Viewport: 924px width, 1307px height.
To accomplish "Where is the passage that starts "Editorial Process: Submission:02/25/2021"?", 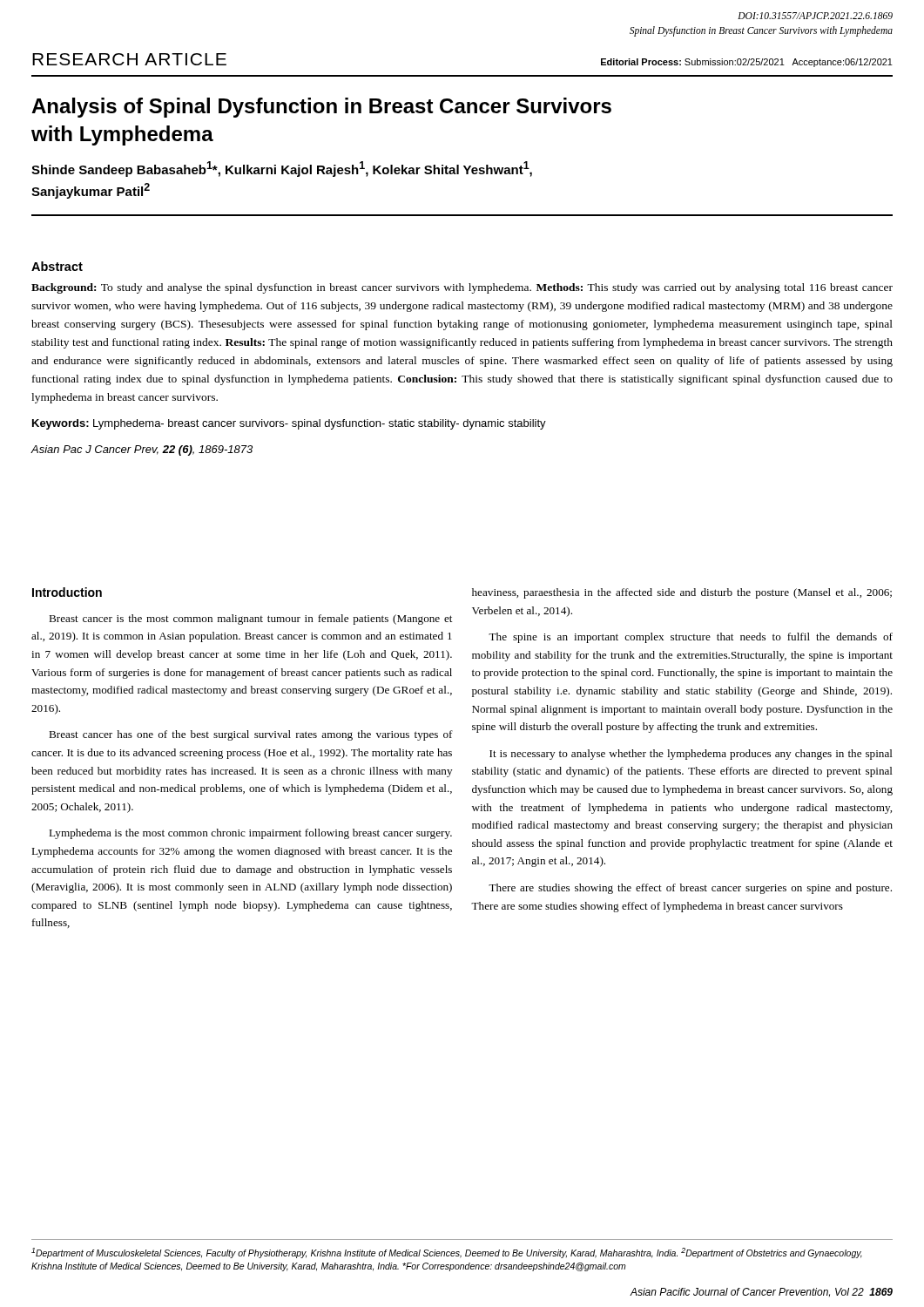I will (x=746, y=62).
